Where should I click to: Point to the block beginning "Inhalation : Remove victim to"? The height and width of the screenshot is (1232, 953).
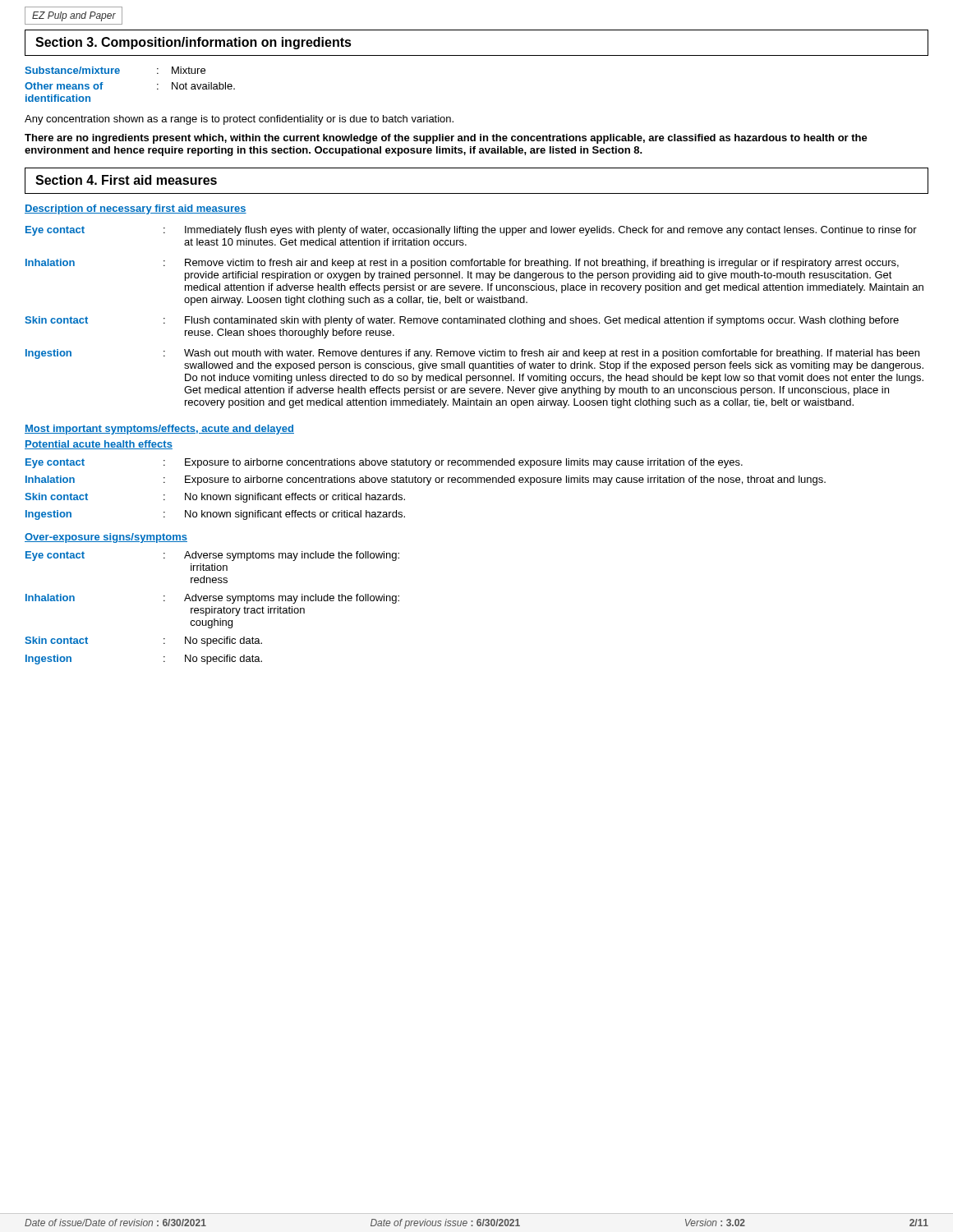pos(476,281)
